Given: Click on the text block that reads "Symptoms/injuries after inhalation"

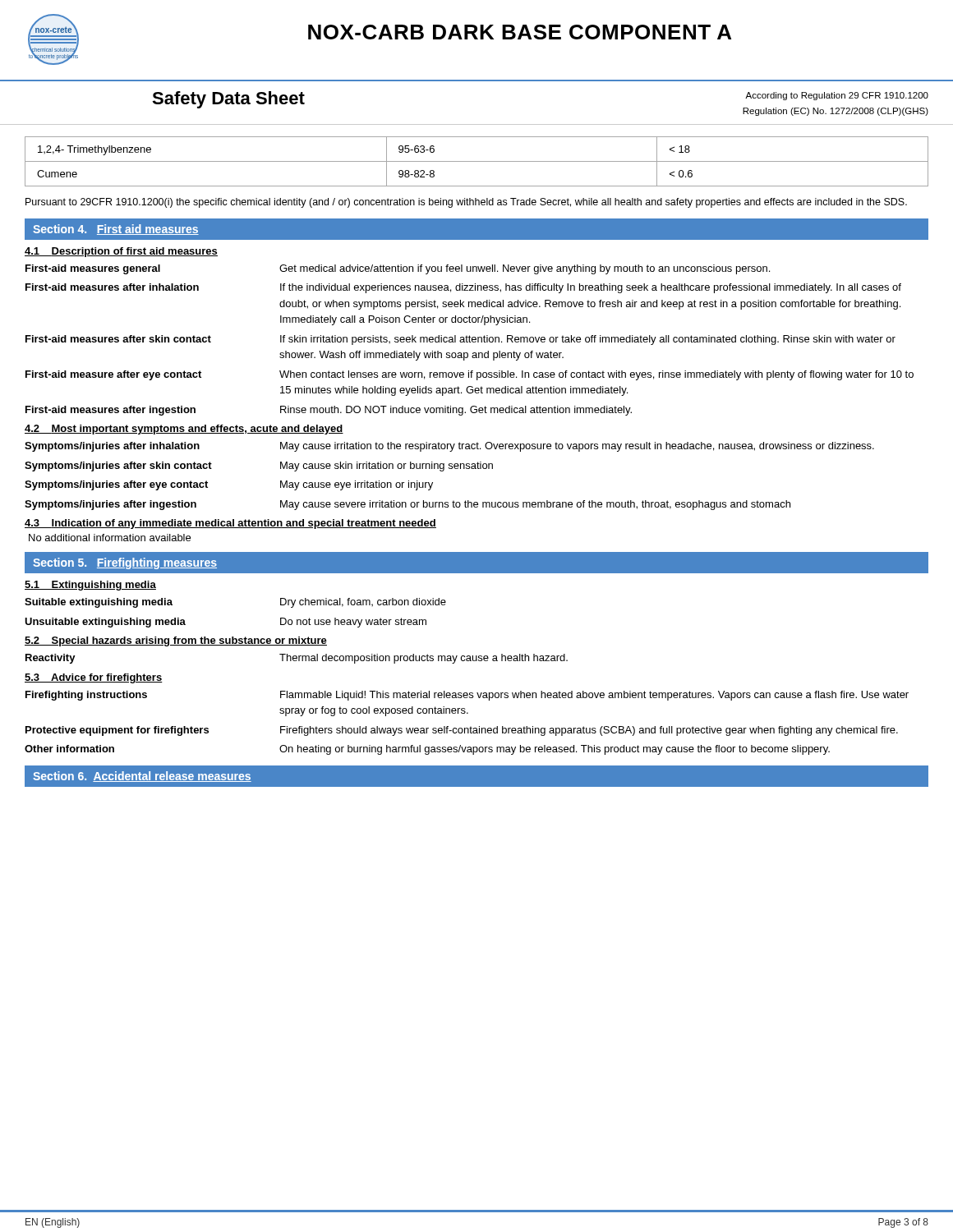Looking at the screenshot, I should 476,446.
